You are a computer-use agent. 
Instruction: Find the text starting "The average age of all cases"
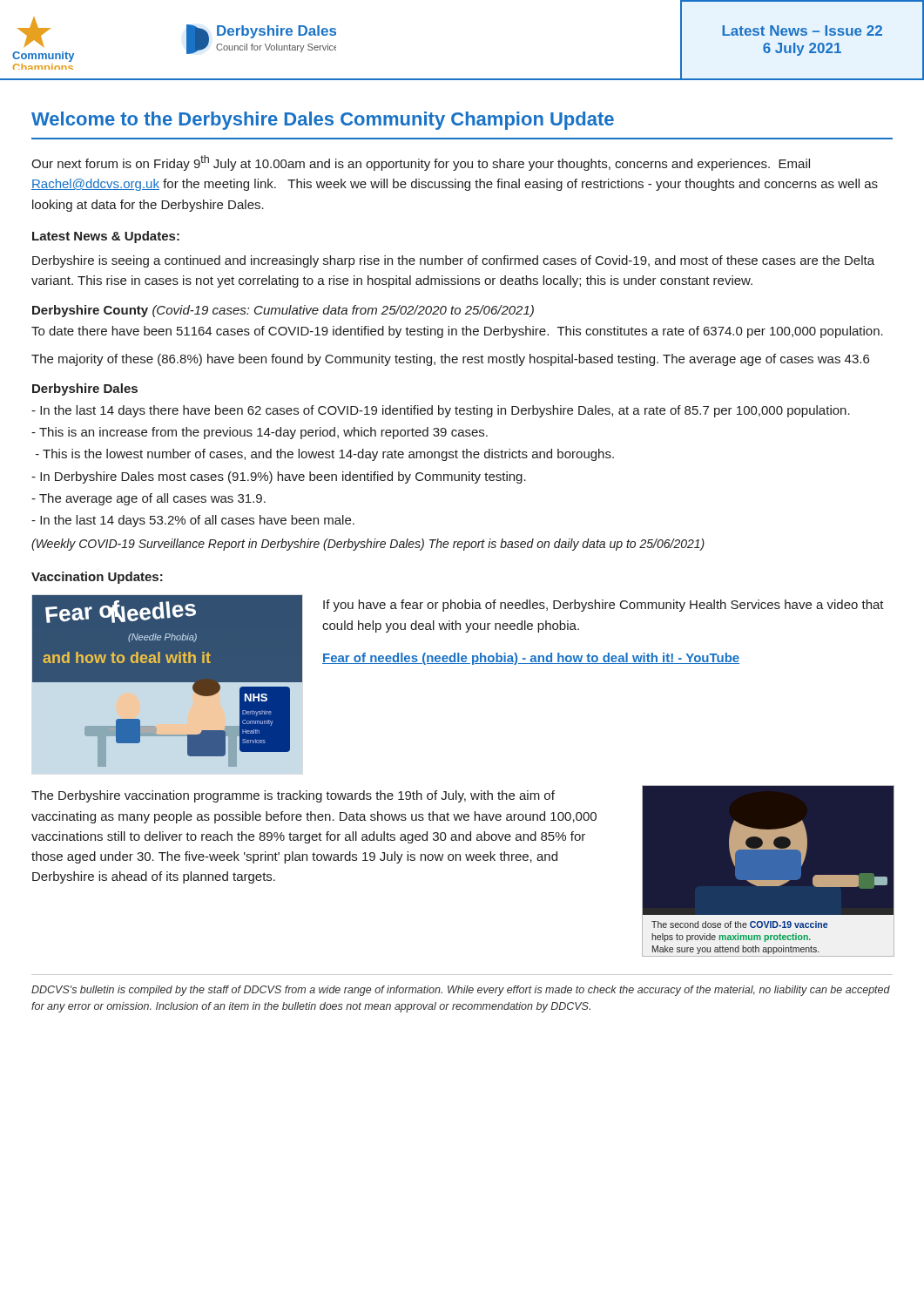pos(149,498)
